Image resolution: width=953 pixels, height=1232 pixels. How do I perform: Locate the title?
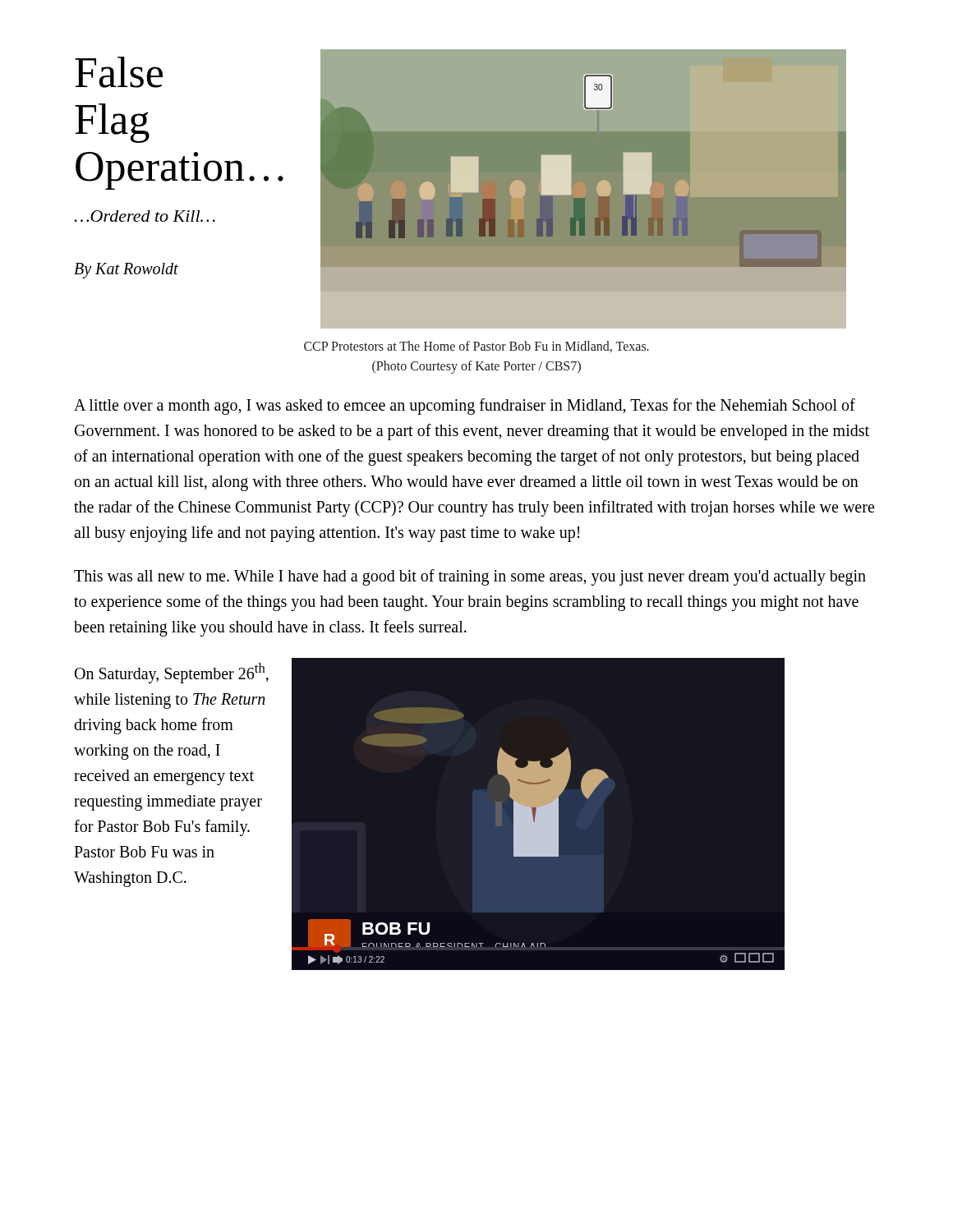point(185,120)
